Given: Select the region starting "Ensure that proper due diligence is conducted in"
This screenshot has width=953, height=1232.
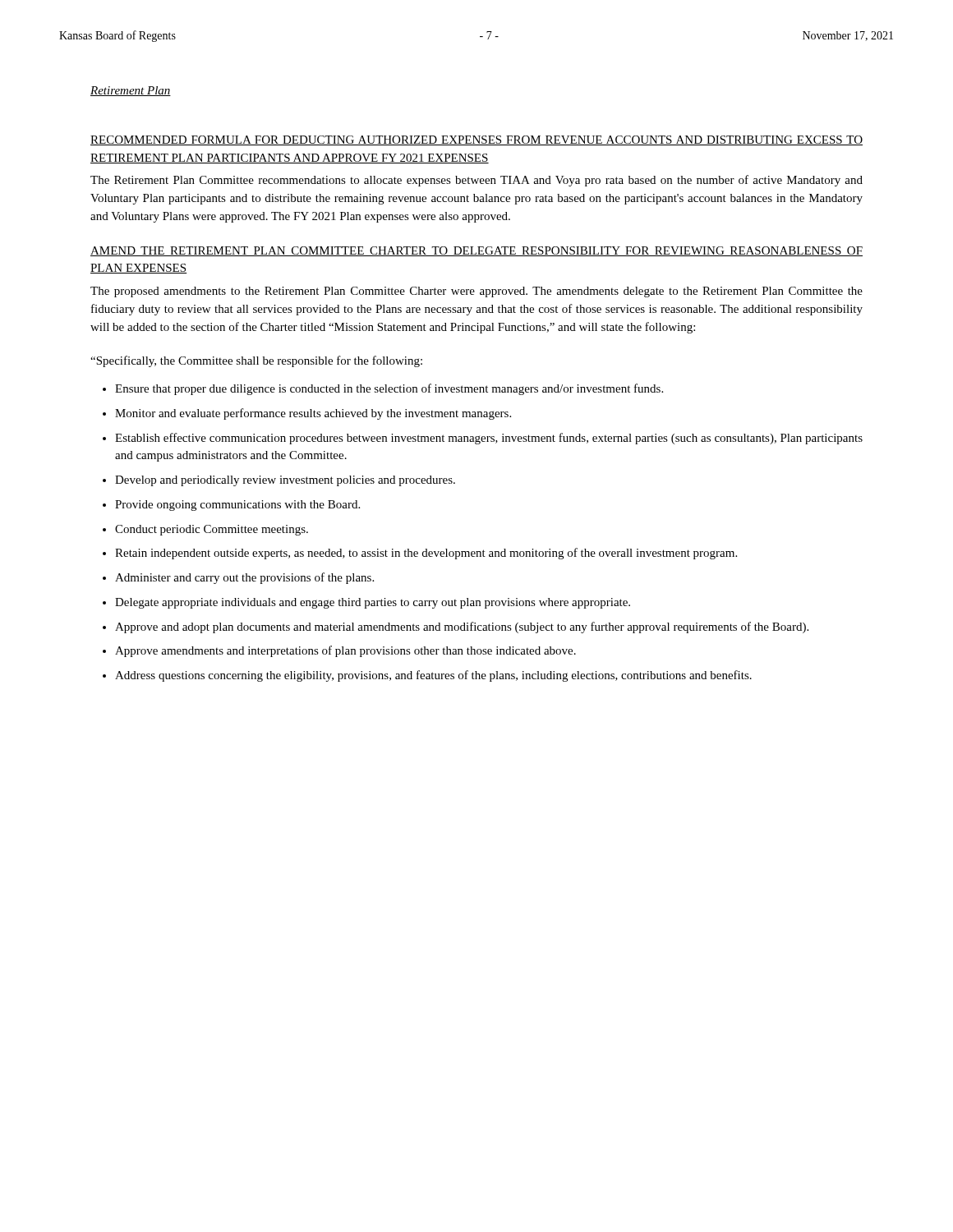Looking at the screenshot, I should coord(489,389).
